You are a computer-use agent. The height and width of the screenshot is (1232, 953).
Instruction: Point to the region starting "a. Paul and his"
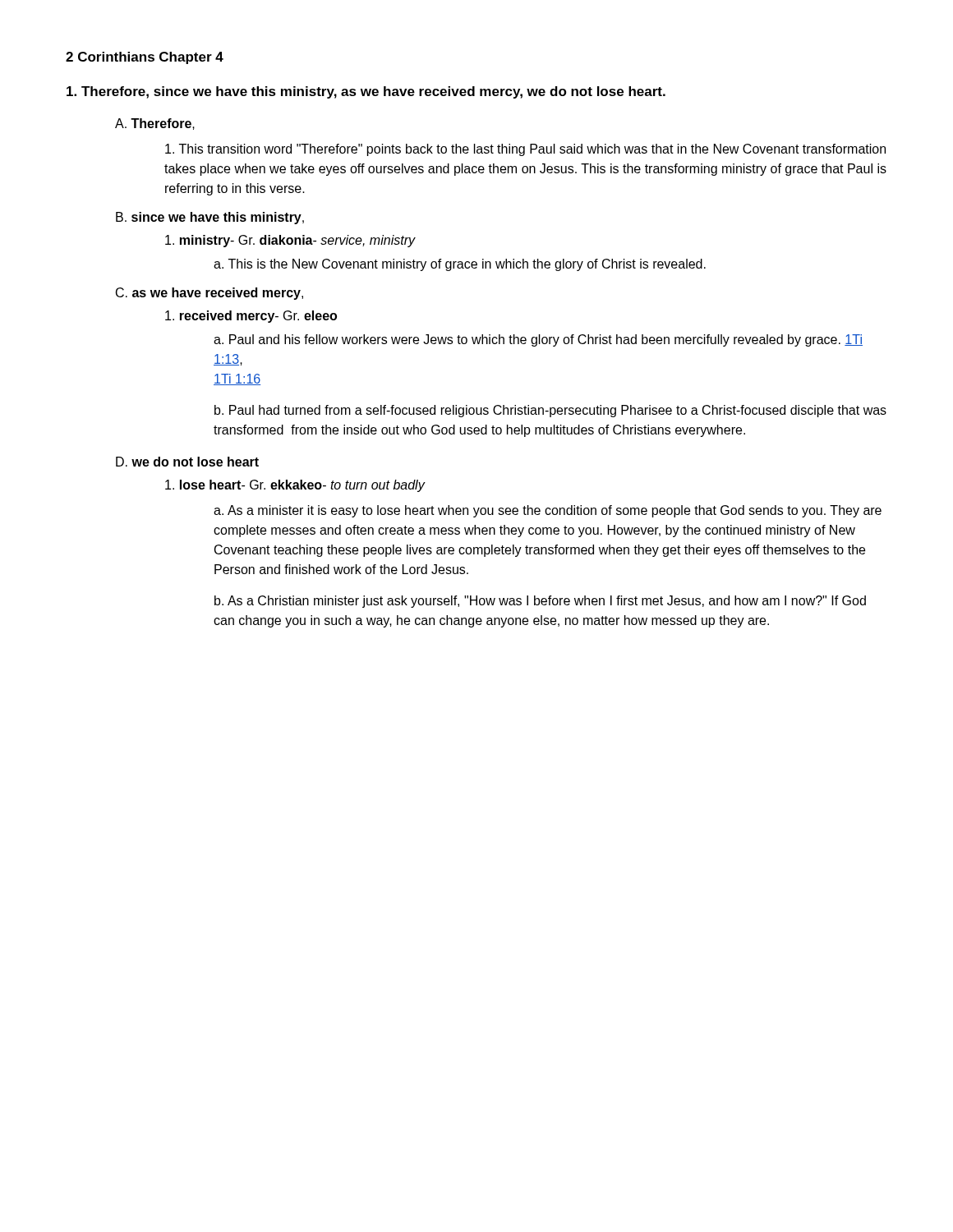(538, 340)
